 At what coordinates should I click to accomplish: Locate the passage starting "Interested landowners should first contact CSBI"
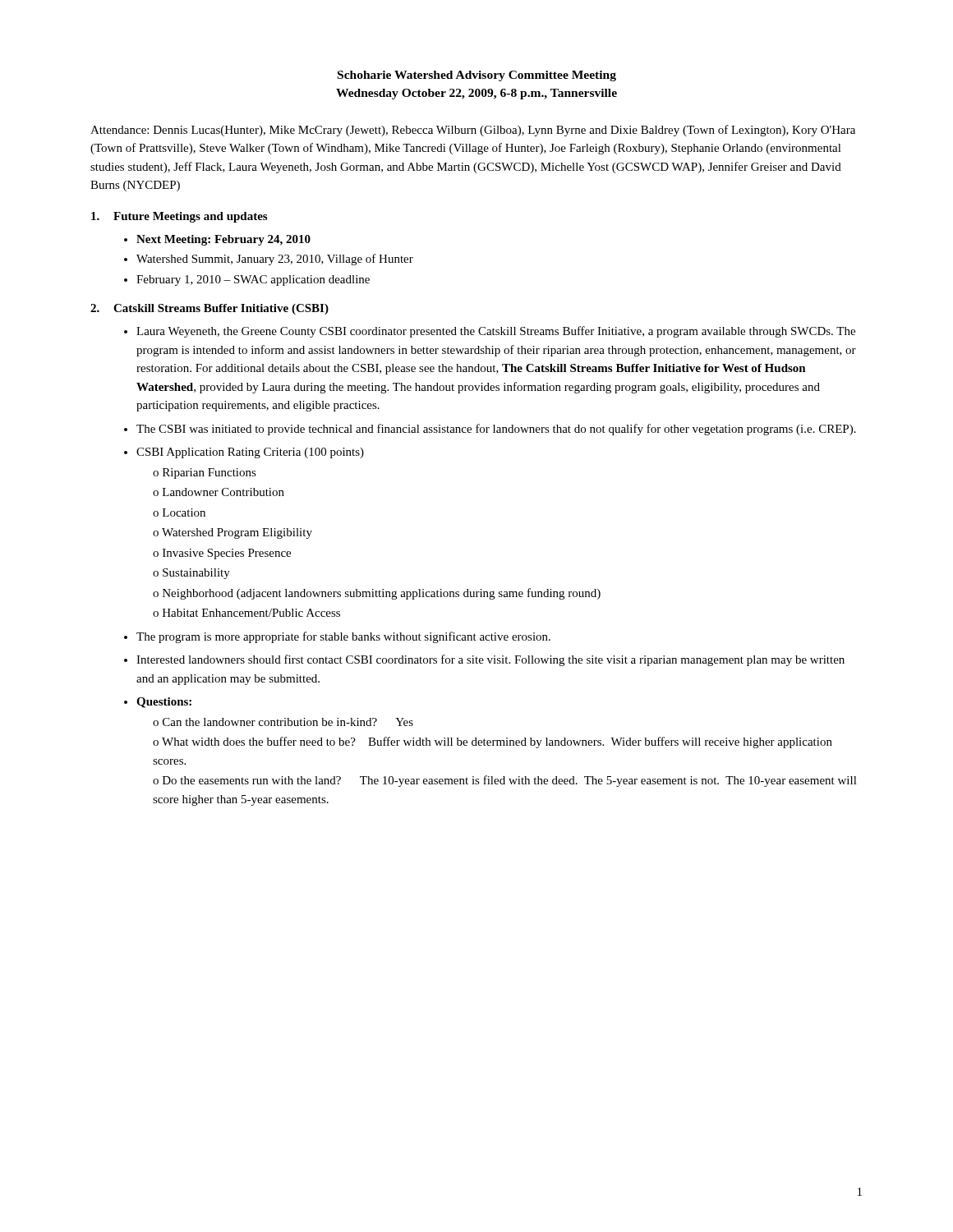(491, 669)
